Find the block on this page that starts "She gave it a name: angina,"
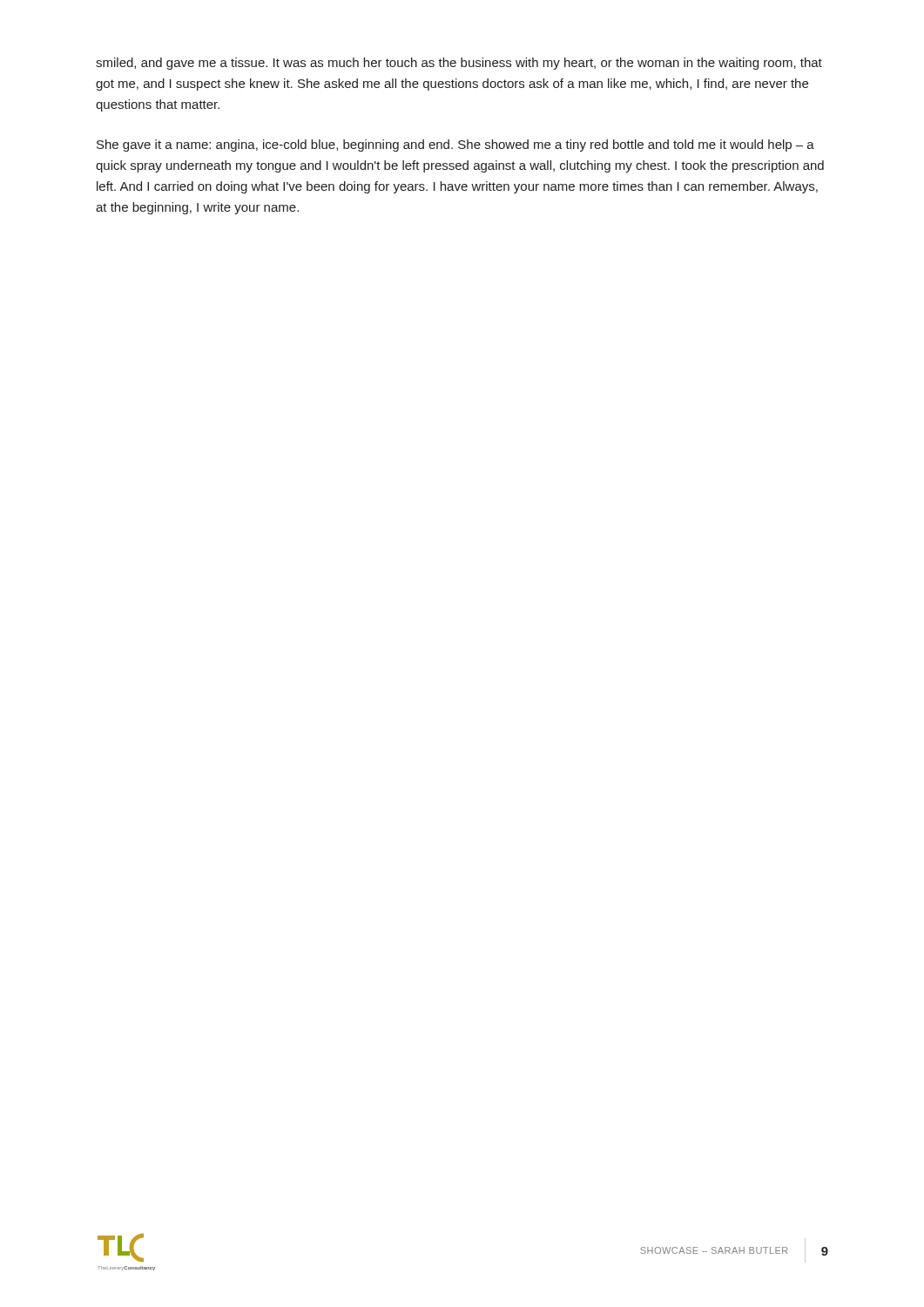This screenshot has height=1307, width=924. click(x=460, y=176)
